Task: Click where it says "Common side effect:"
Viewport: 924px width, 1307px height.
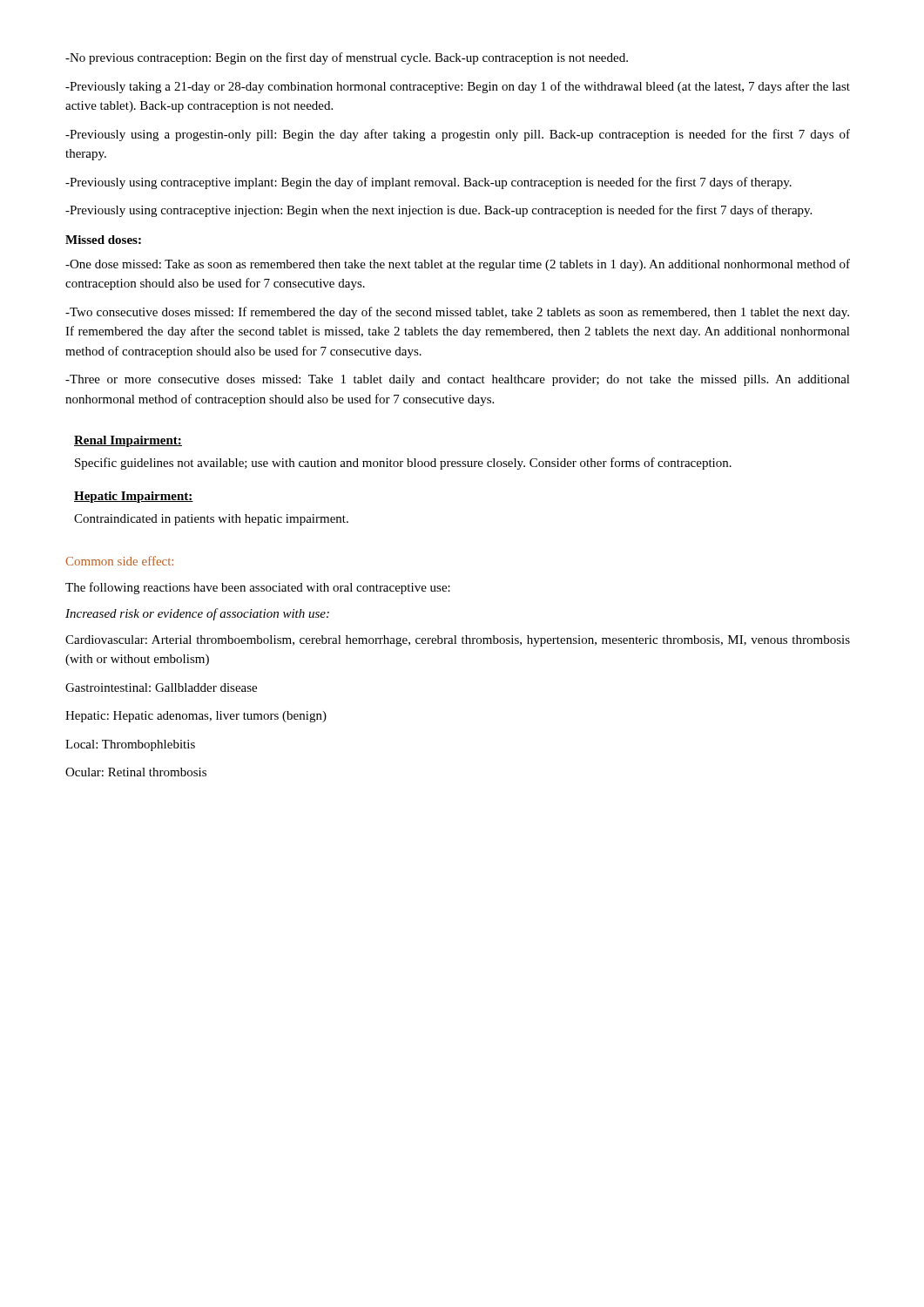Action: (x=120, y=561)
